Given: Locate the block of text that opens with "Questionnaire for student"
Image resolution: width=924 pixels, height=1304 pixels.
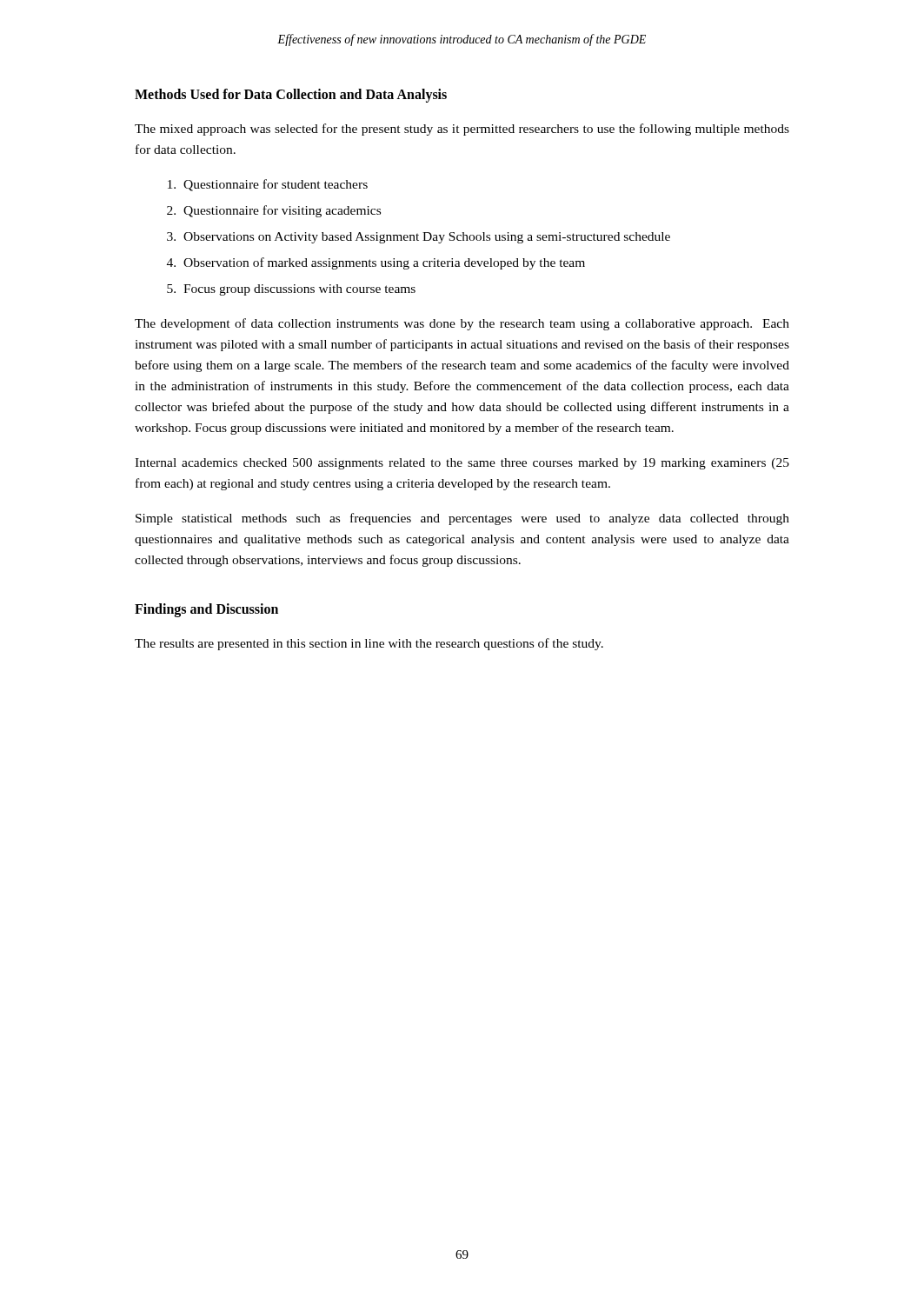Looking at the screenshot, I should (268, 185).
